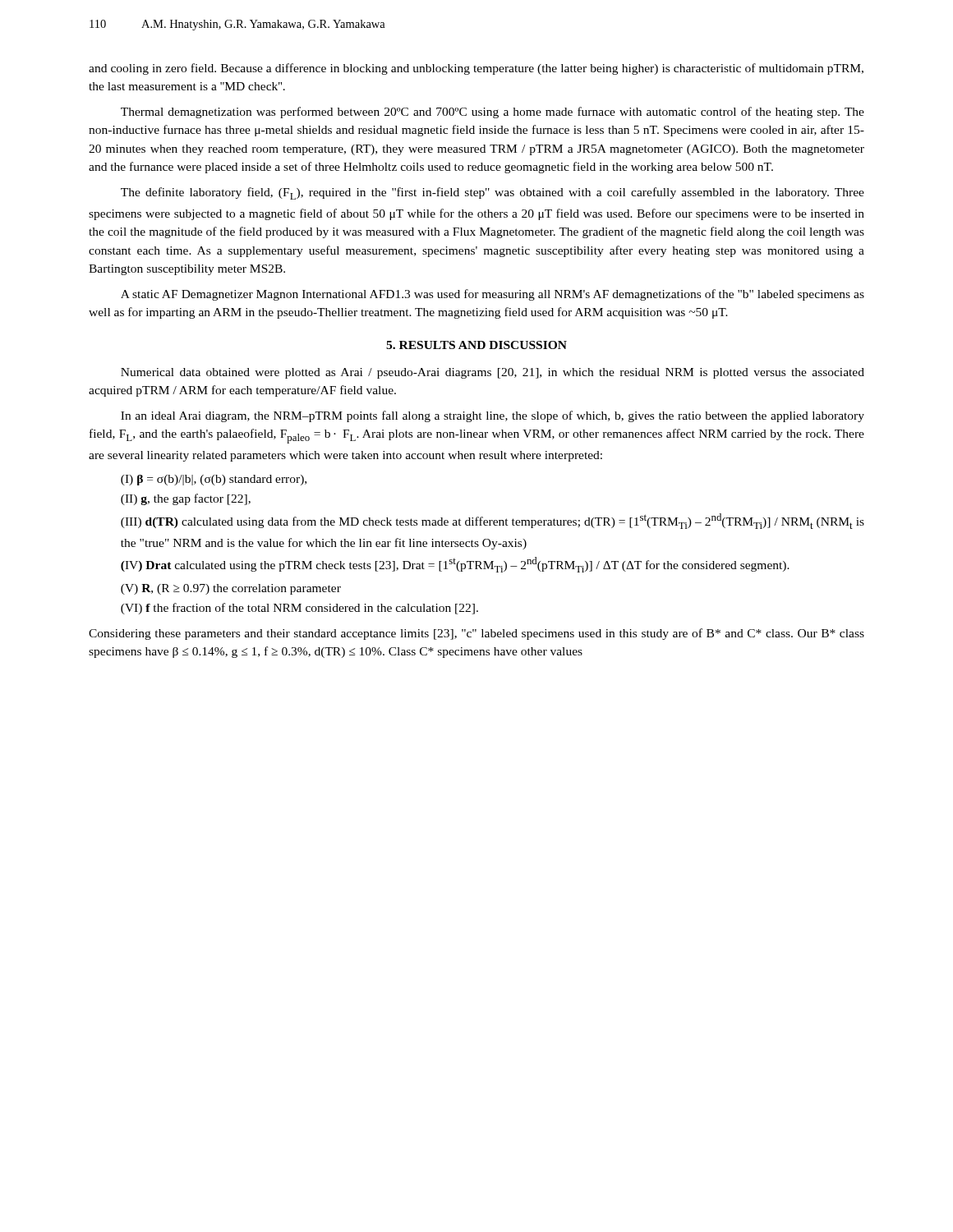Navigate to the block starting "Considering these parameters"
Screen dimensions: 1232x953
point(476,642)
